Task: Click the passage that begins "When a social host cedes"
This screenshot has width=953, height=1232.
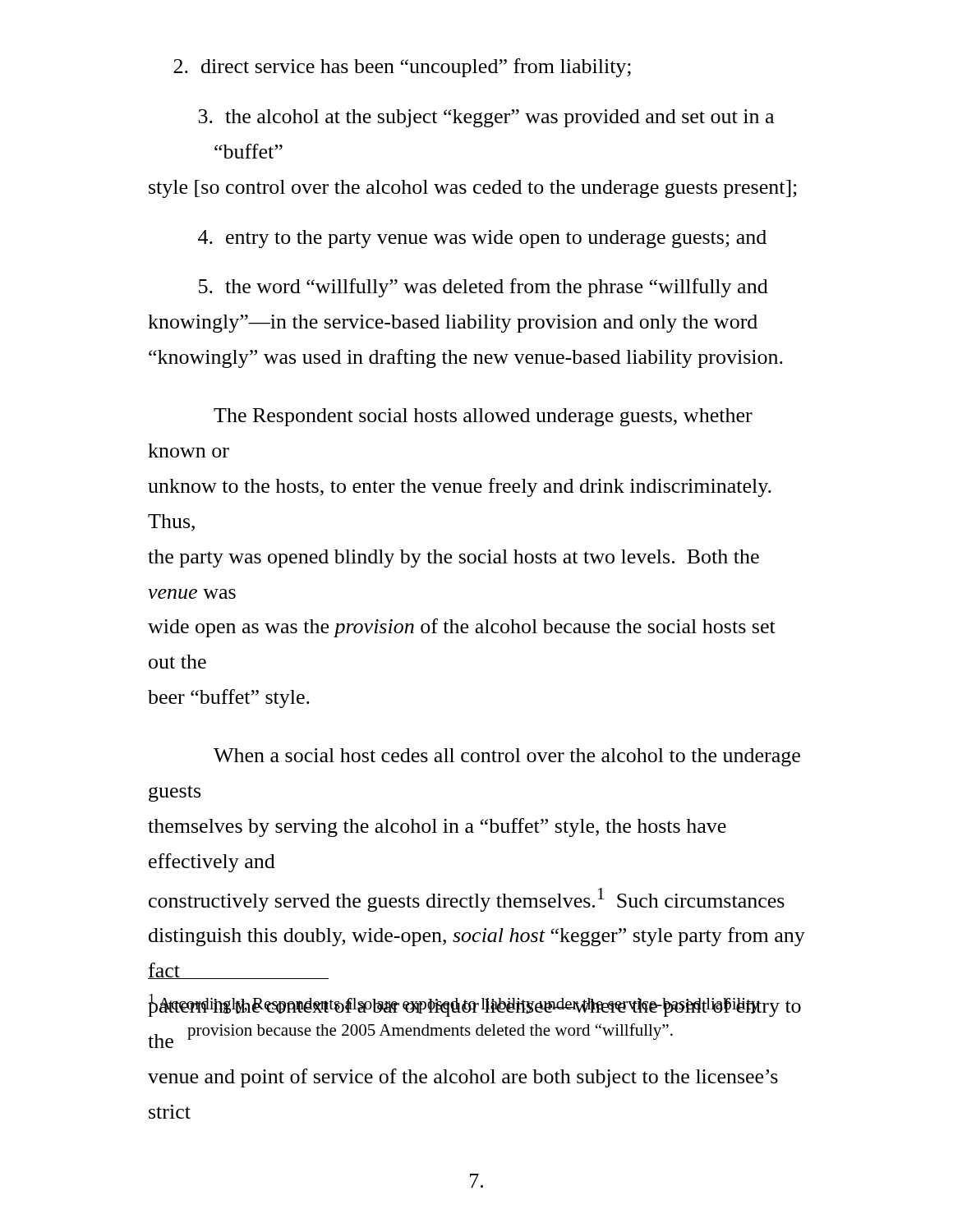Action: (474, 773)
